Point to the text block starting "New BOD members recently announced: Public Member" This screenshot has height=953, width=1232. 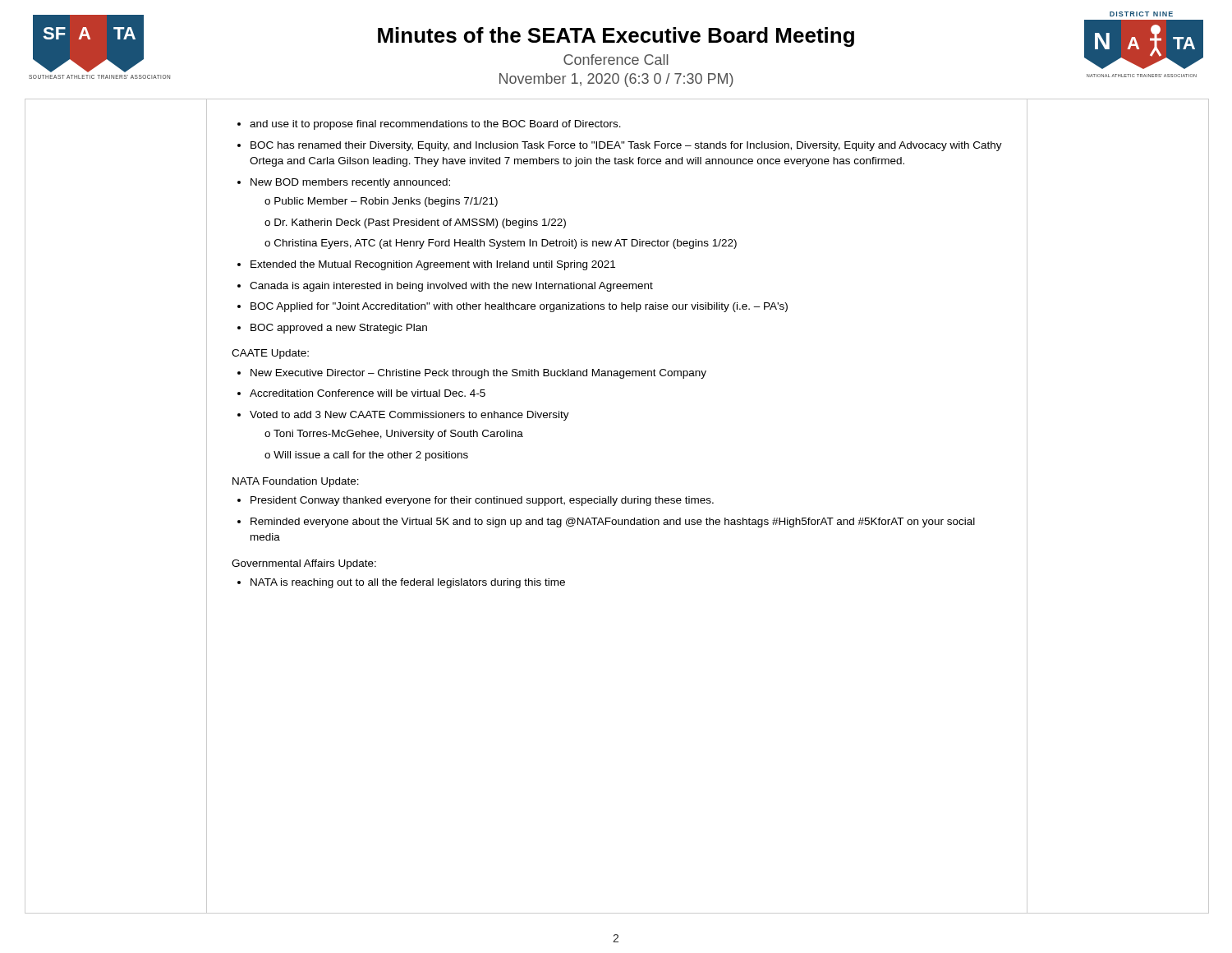[350, 183]
